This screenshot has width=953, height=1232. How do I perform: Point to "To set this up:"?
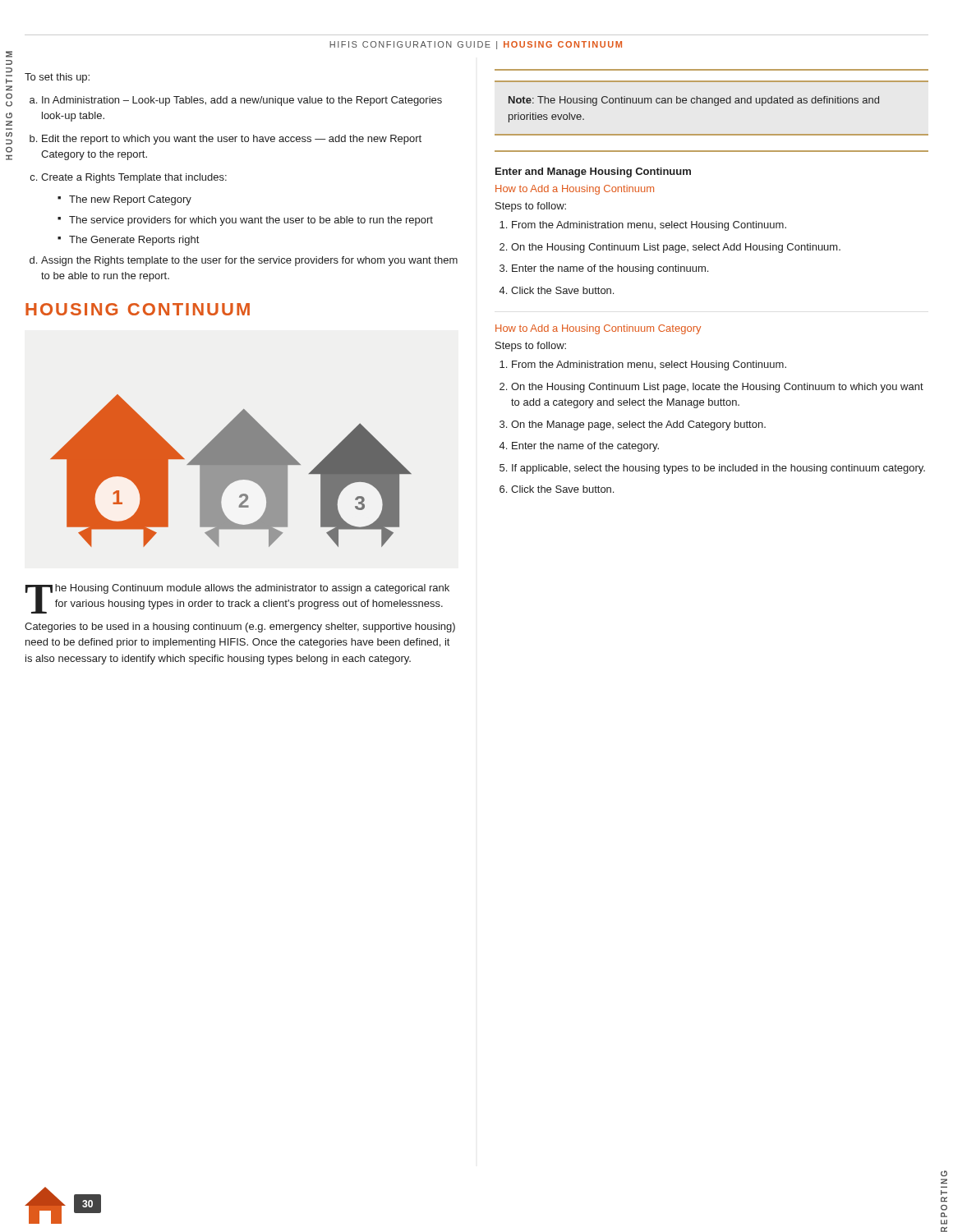pos(58,77)
